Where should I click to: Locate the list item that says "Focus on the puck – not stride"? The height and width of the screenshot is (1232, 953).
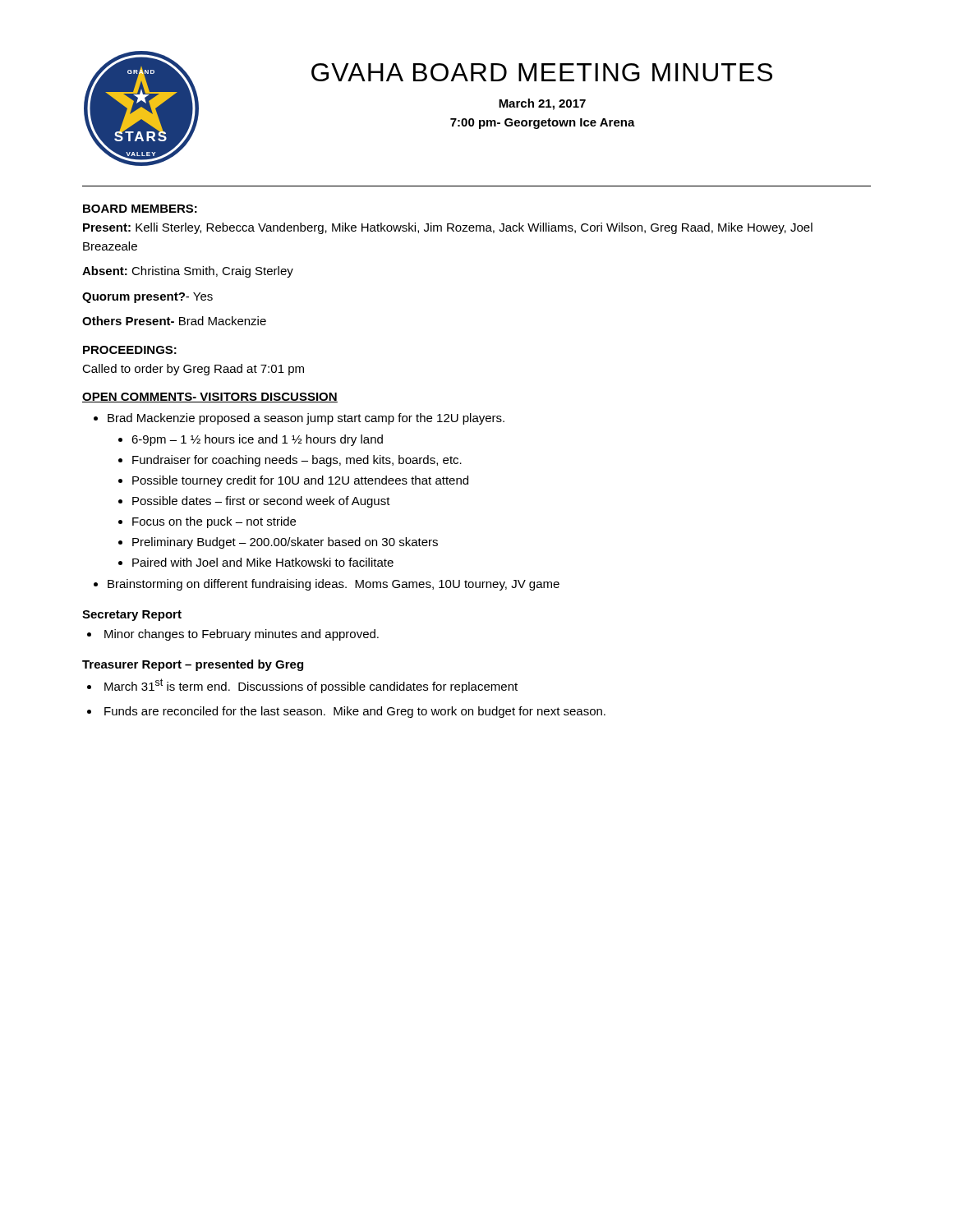pyautogui.click(x=214, y=521)
